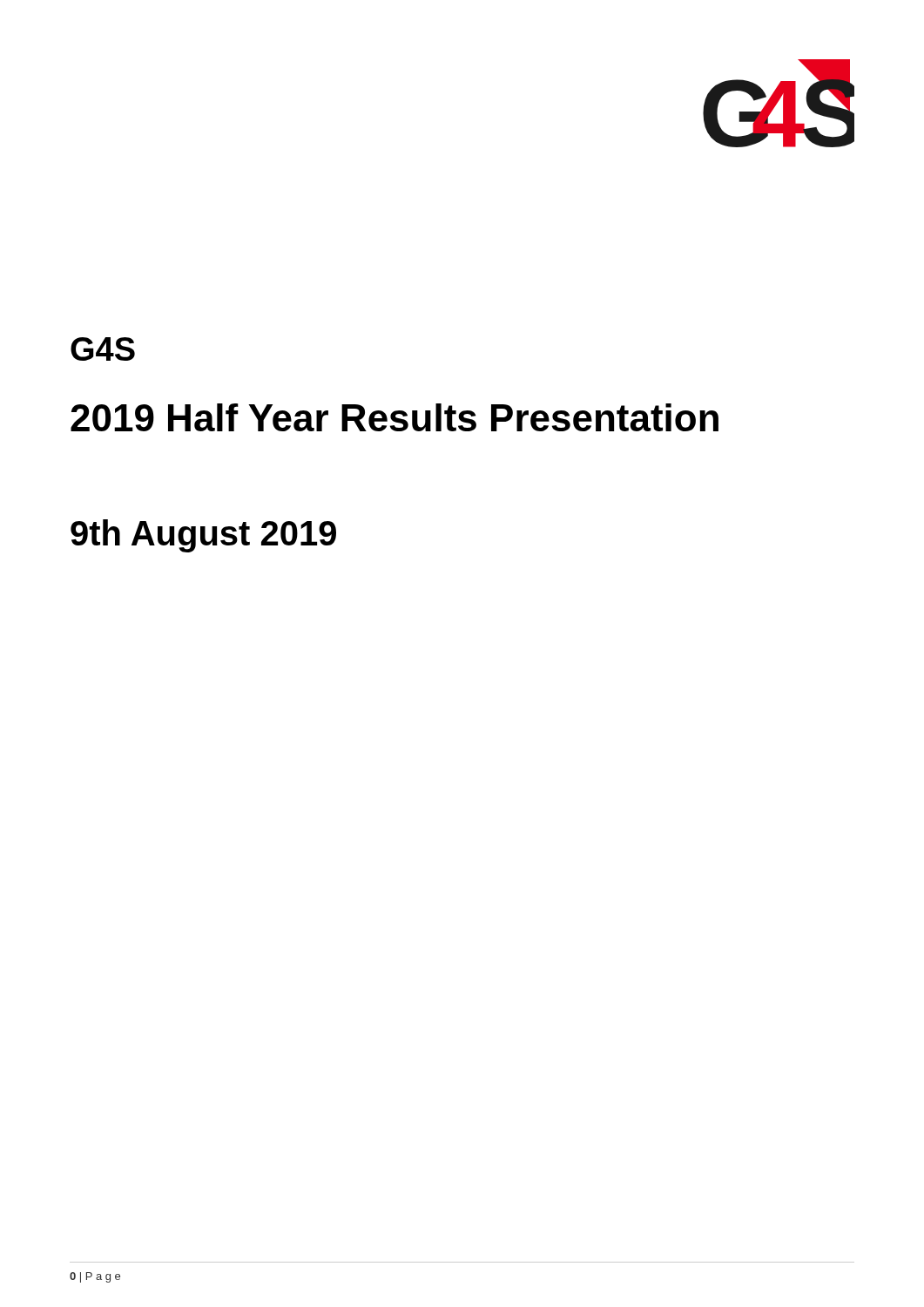
Task: Click a logo
Action: click(x=776, y=113)
